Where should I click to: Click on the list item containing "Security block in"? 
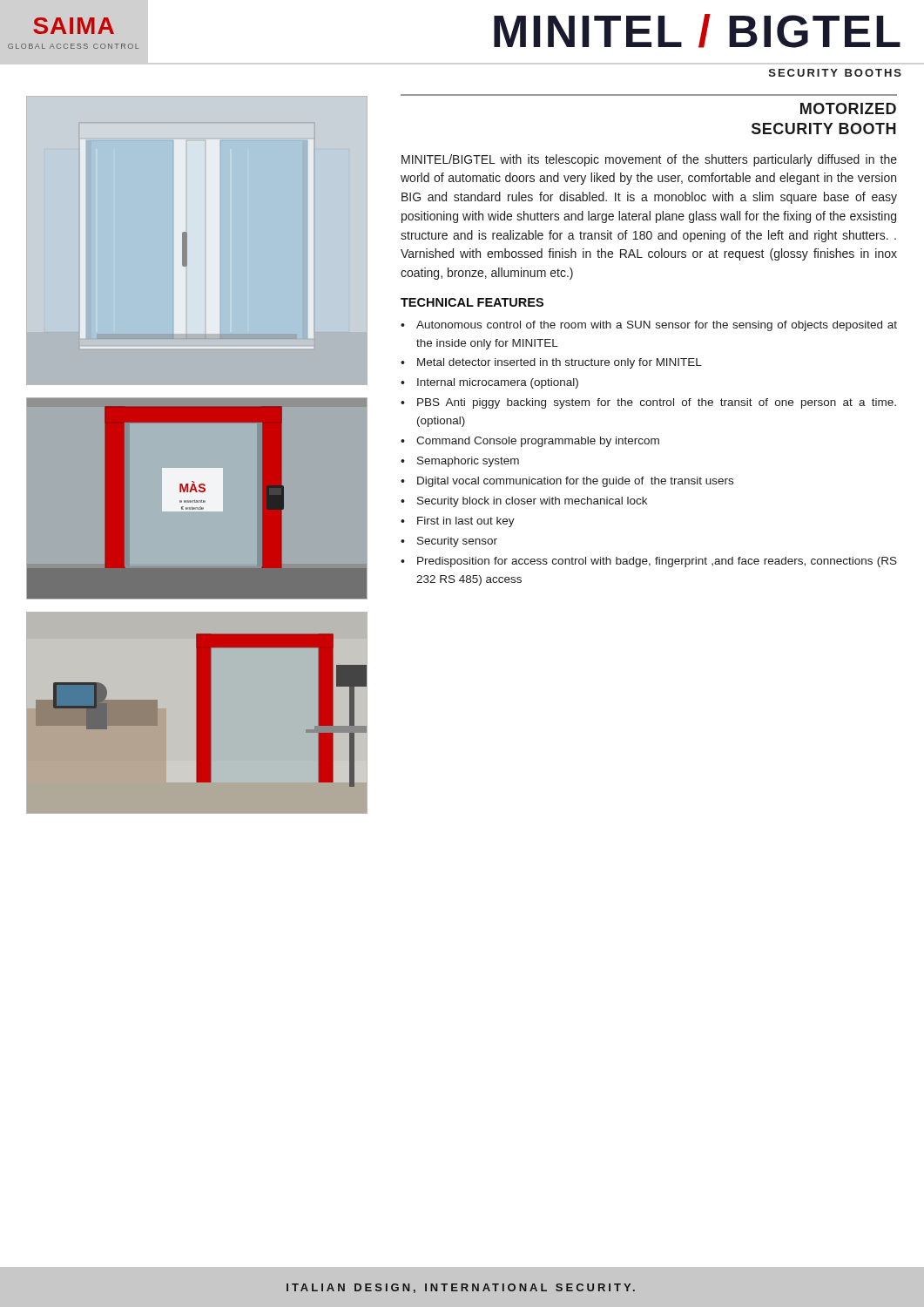point(532,500)
